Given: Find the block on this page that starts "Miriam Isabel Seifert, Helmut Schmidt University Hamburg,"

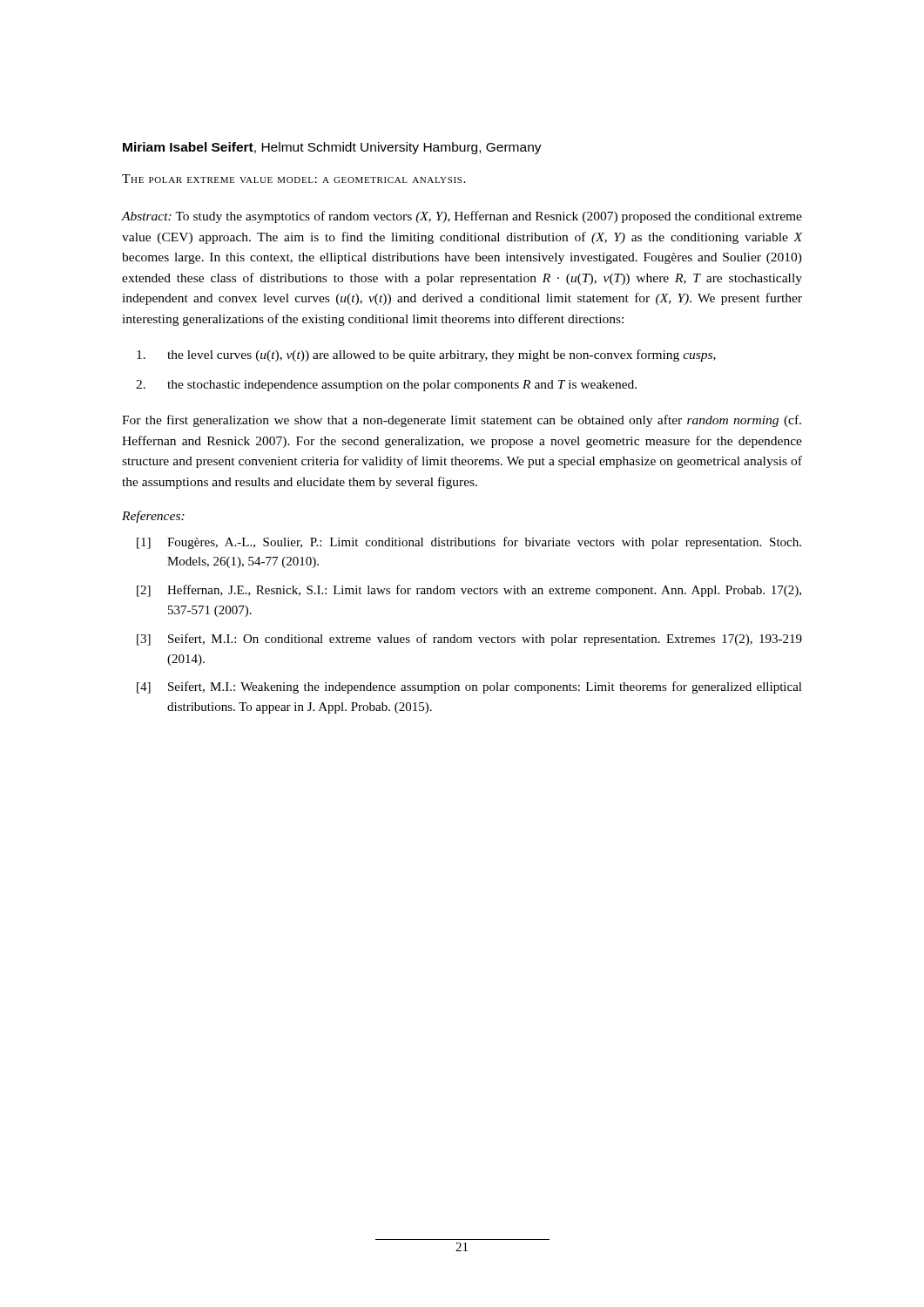Looking at the screenshot, I should (x=332, y=147).
